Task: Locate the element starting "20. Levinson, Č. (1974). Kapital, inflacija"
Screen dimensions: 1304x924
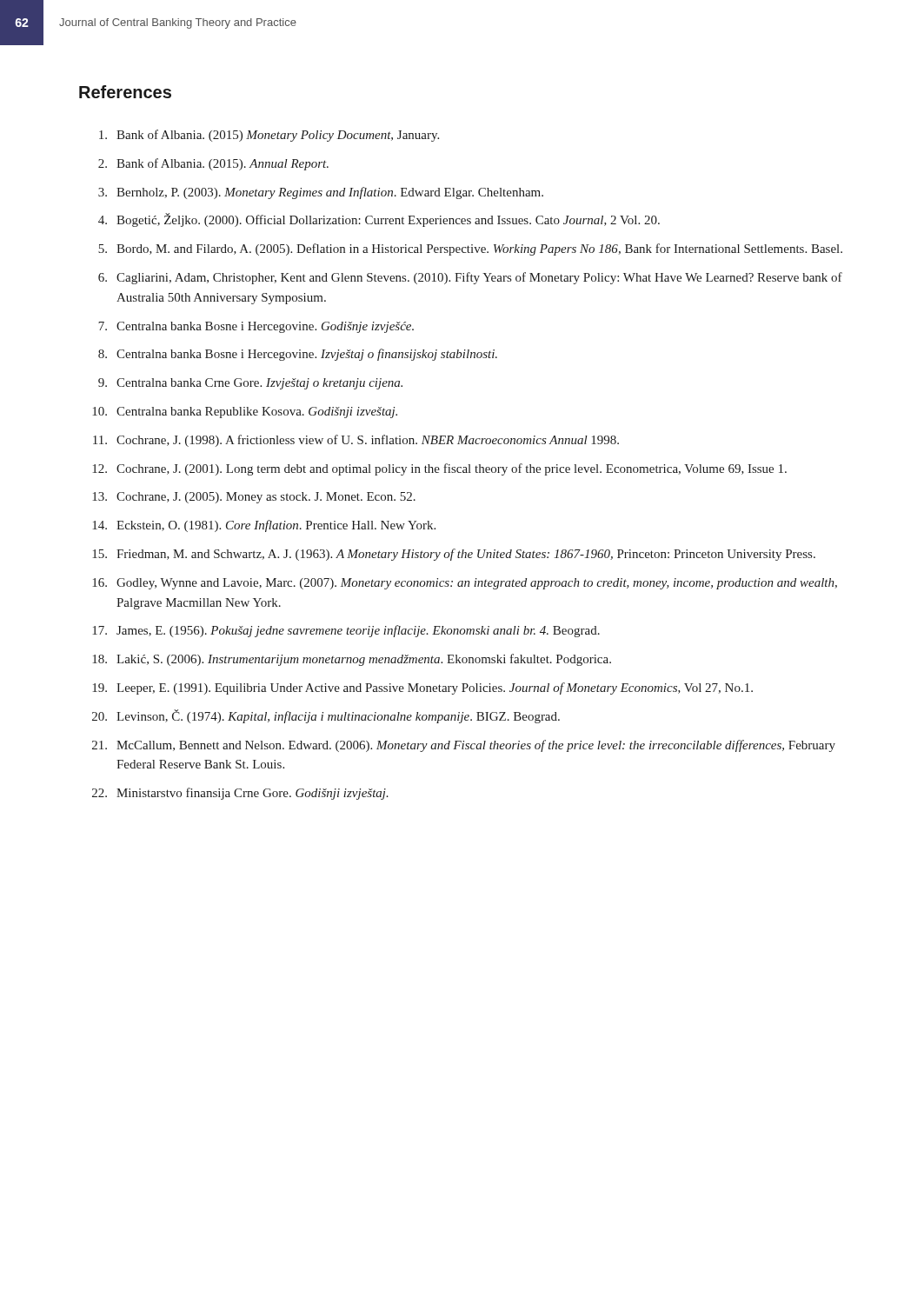Action: coord(462,716)
